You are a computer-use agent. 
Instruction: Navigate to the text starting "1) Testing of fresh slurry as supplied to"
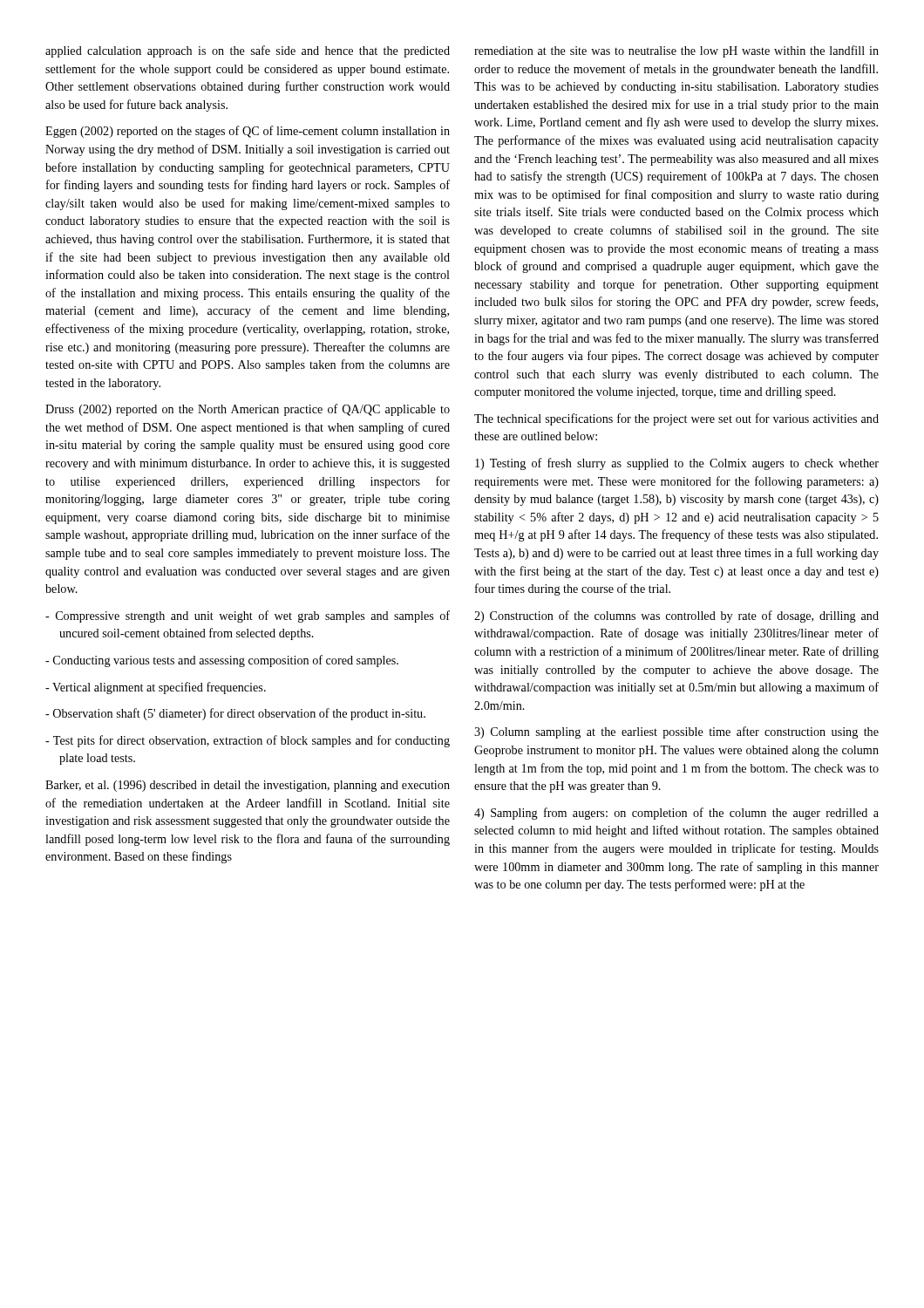676,526
